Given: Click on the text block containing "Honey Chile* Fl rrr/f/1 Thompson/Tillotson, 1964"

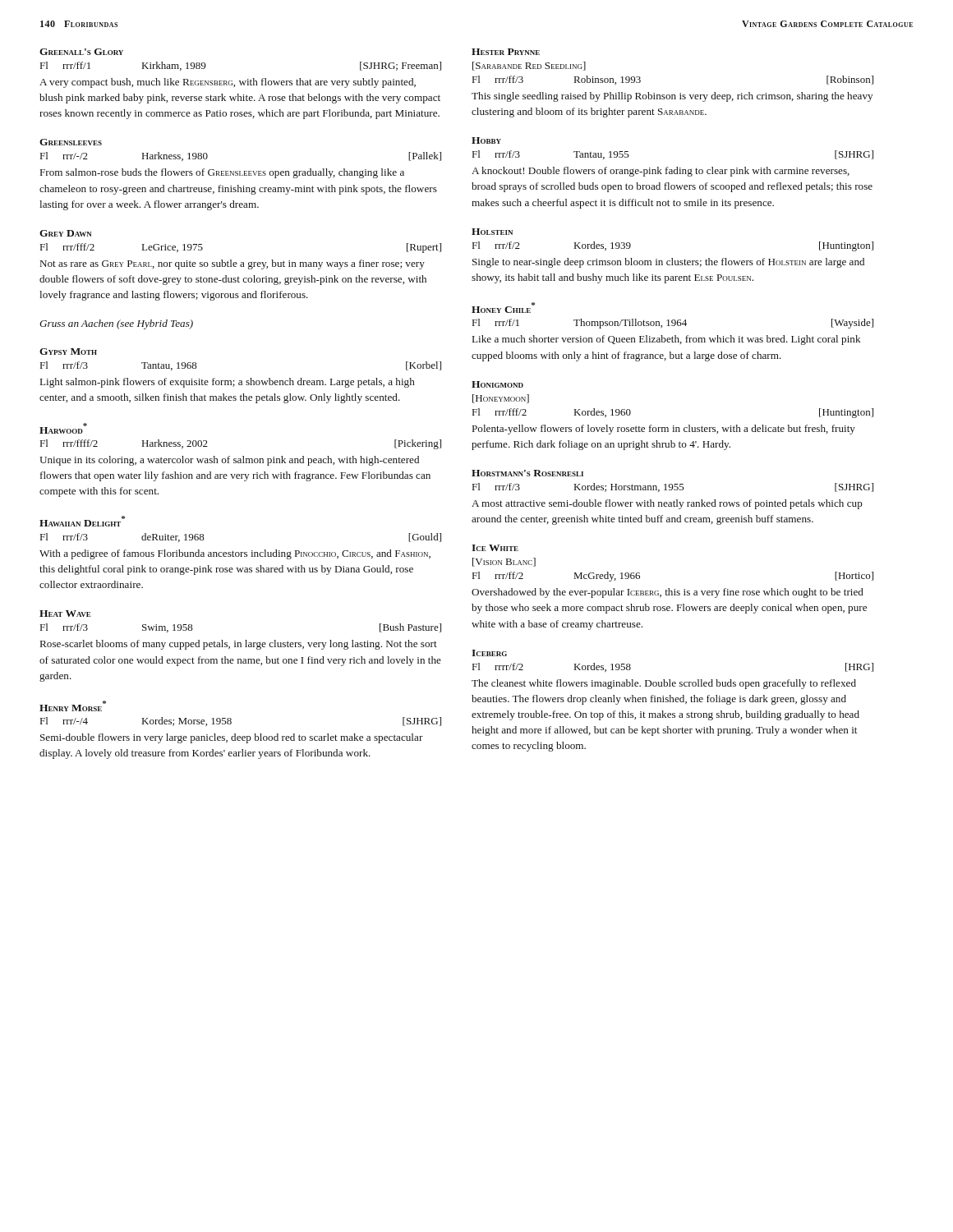Looking at the screenshot, I should point(673,331).
